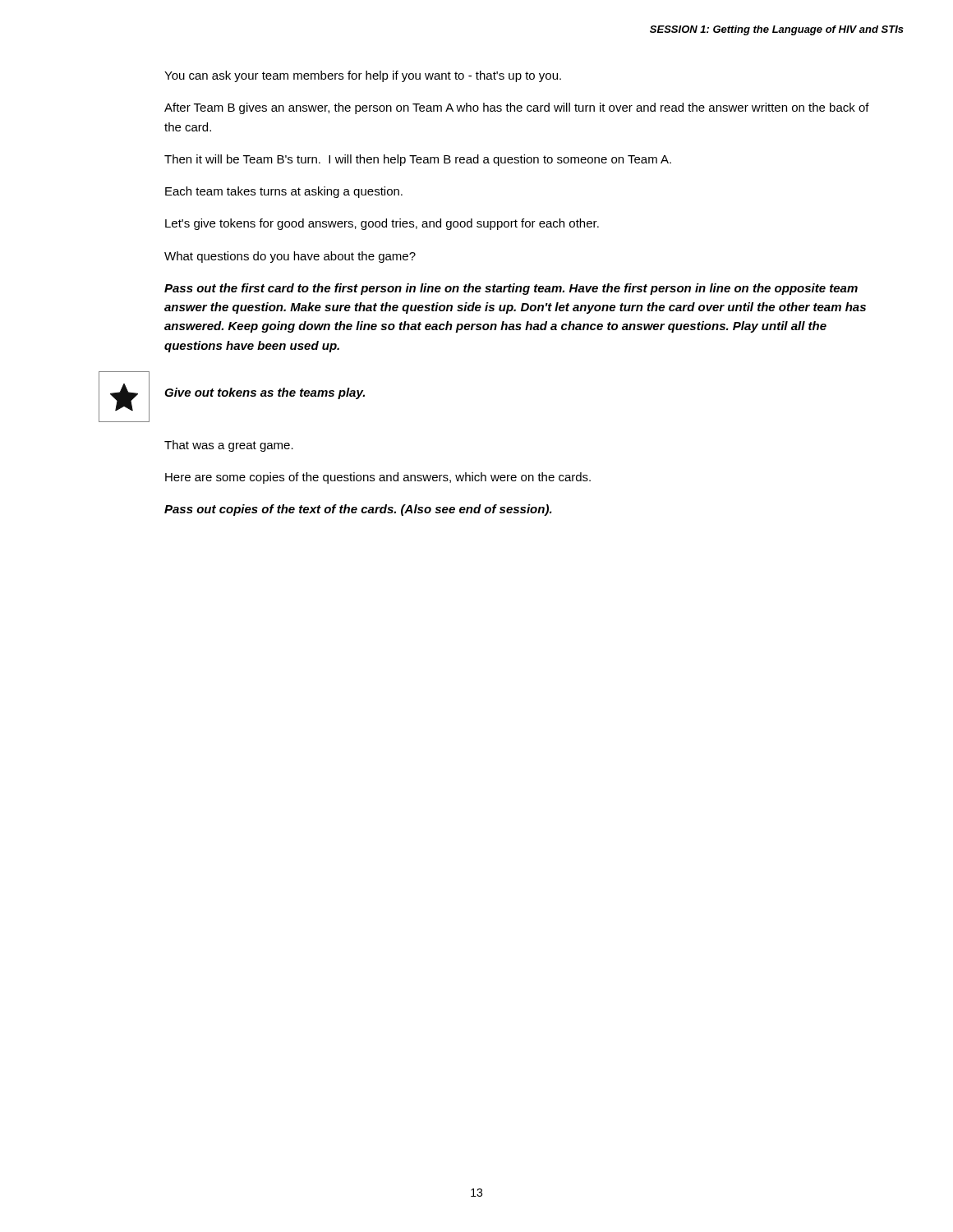Click on the illustration
This screenshot has height=1232, width=953.
point(124,397)
